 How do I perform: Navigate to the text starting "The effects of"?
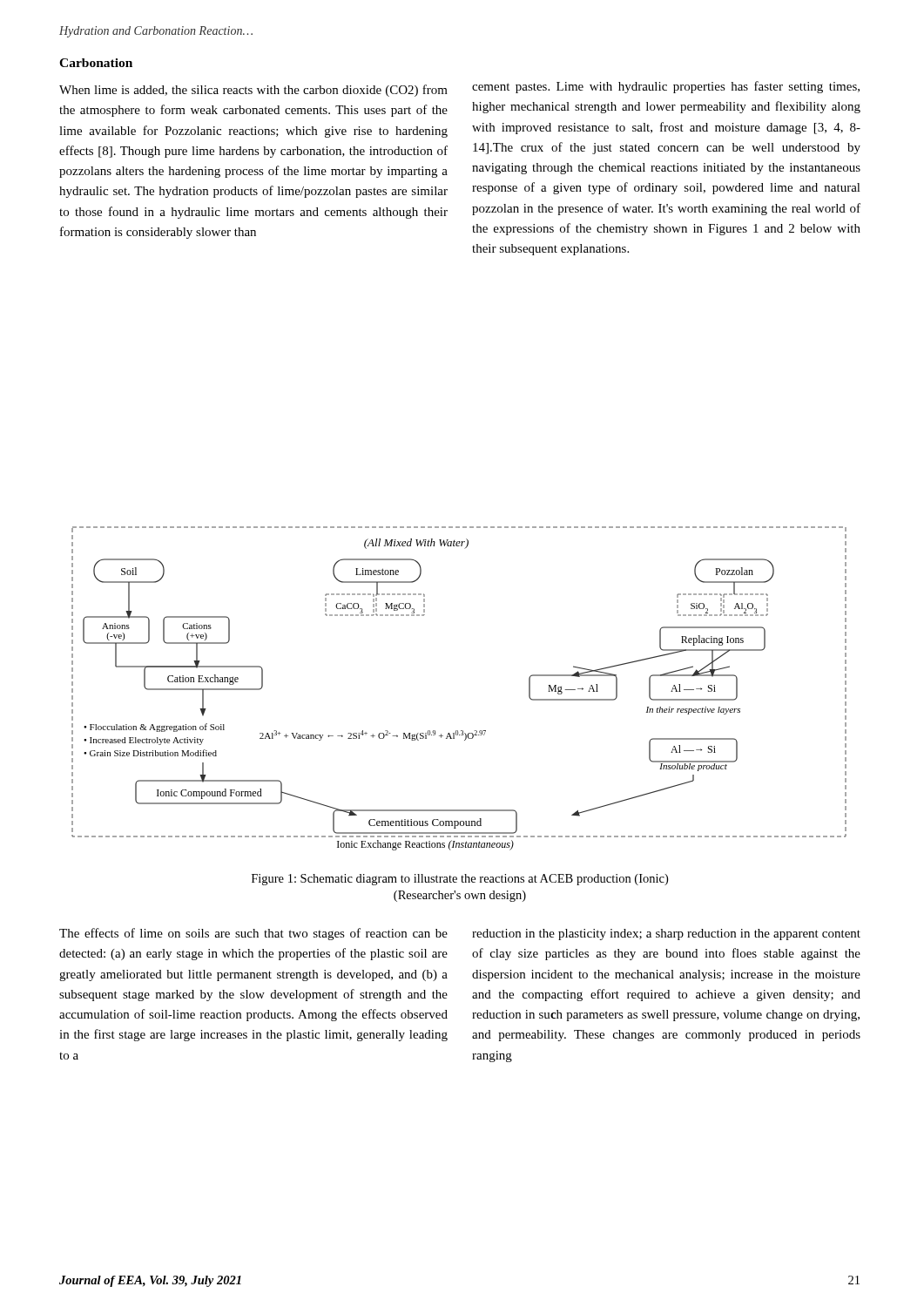click(x=253, y=994)
